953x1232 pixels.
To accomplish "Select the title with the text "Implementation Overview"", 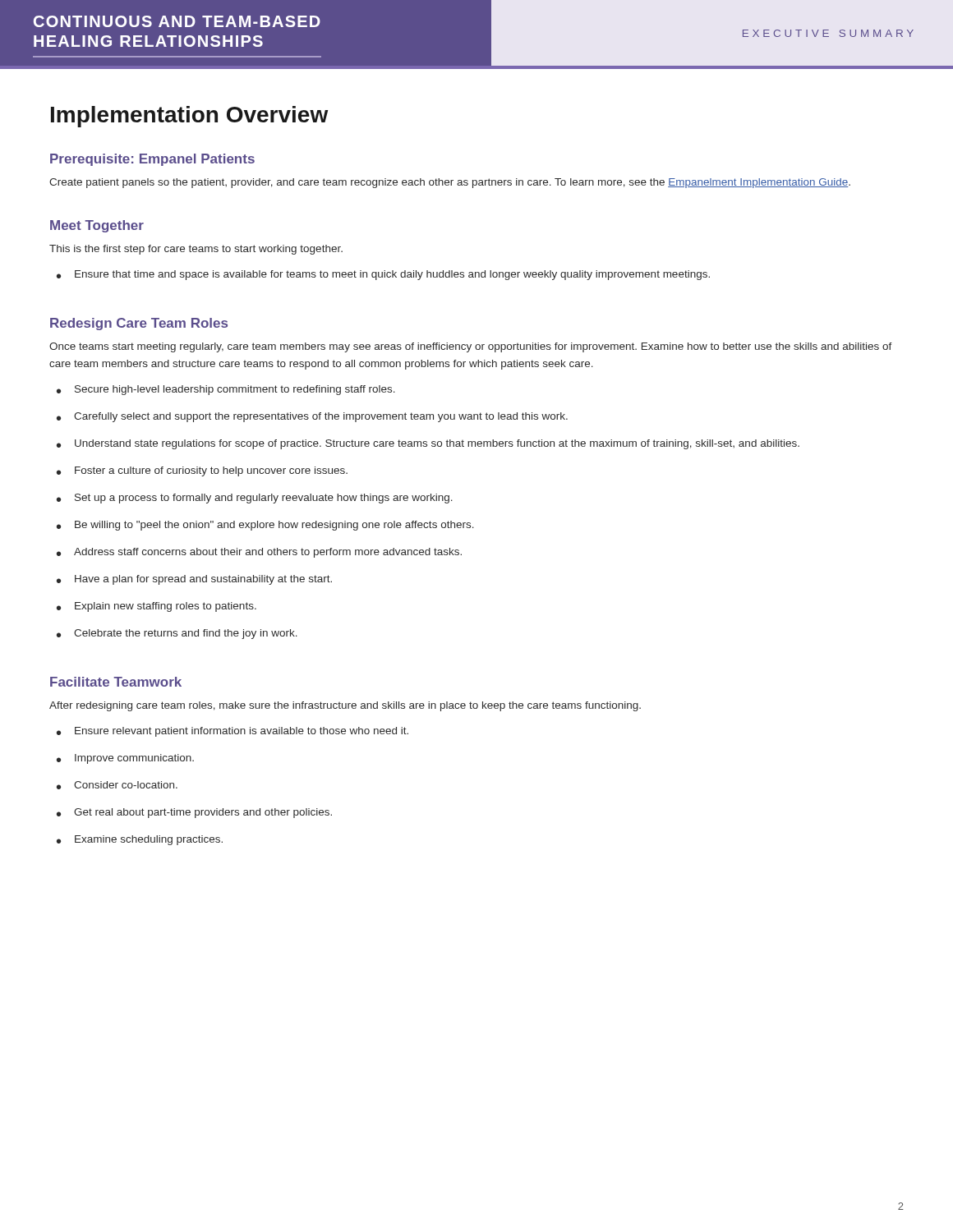I will (x=189, y=115).
